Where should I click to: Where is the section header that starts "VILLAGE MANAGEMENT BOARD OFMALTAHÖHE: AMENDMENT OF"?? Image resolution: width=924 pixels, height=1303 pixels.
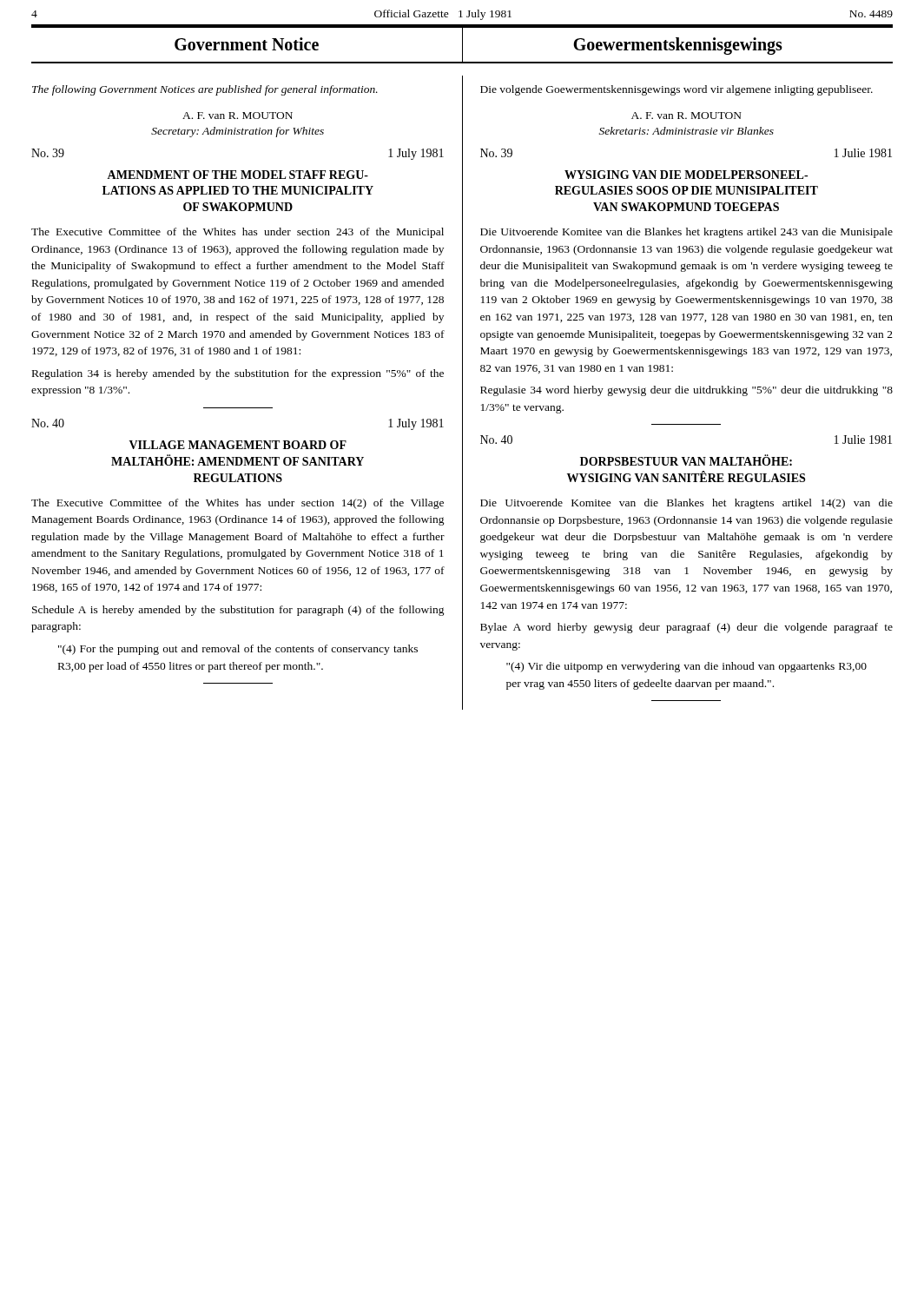(238, 462)
